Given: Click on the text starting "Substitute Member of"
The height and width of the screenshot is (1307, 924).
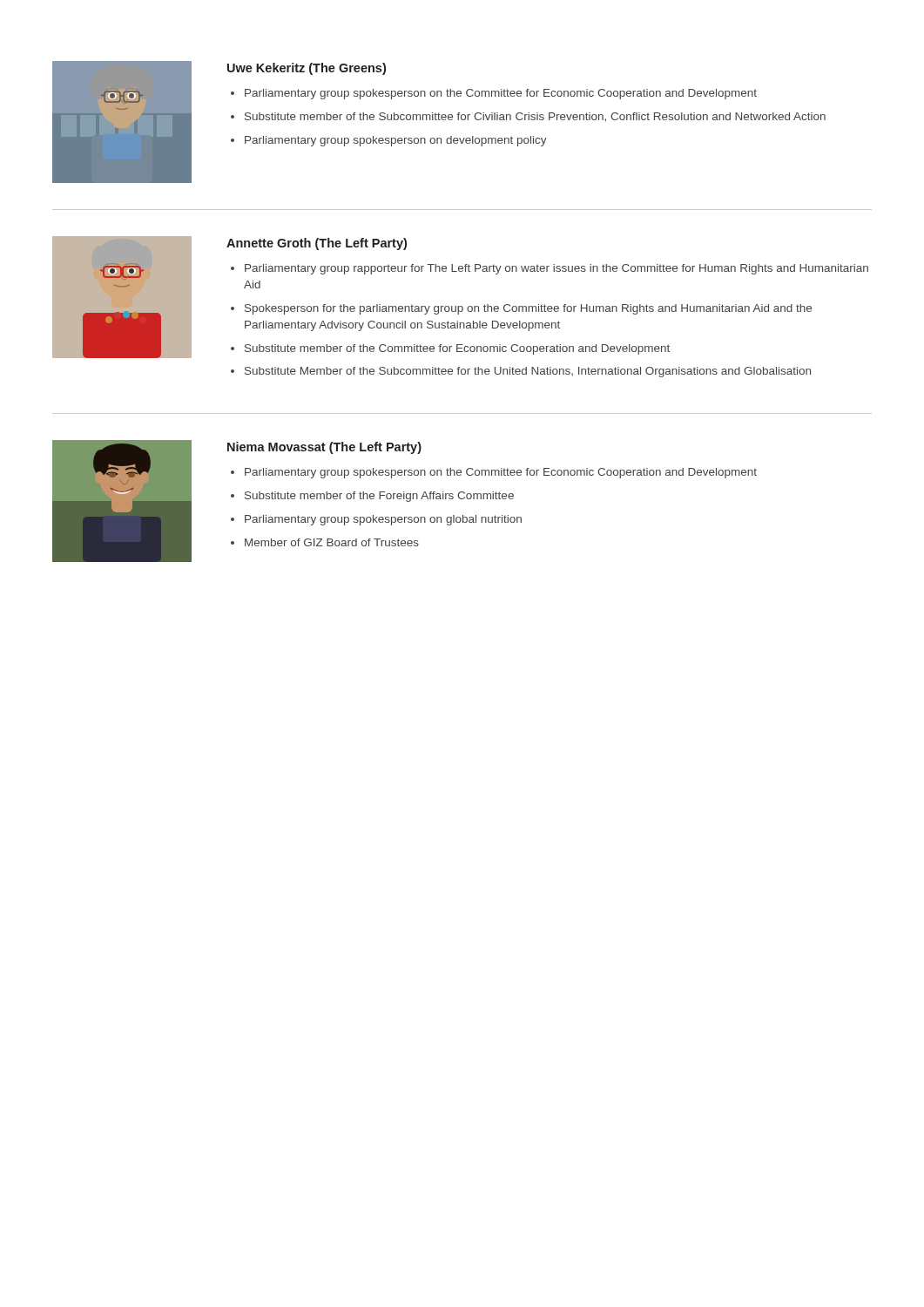Looking at the screenshot, I should [x=528, y=371].
